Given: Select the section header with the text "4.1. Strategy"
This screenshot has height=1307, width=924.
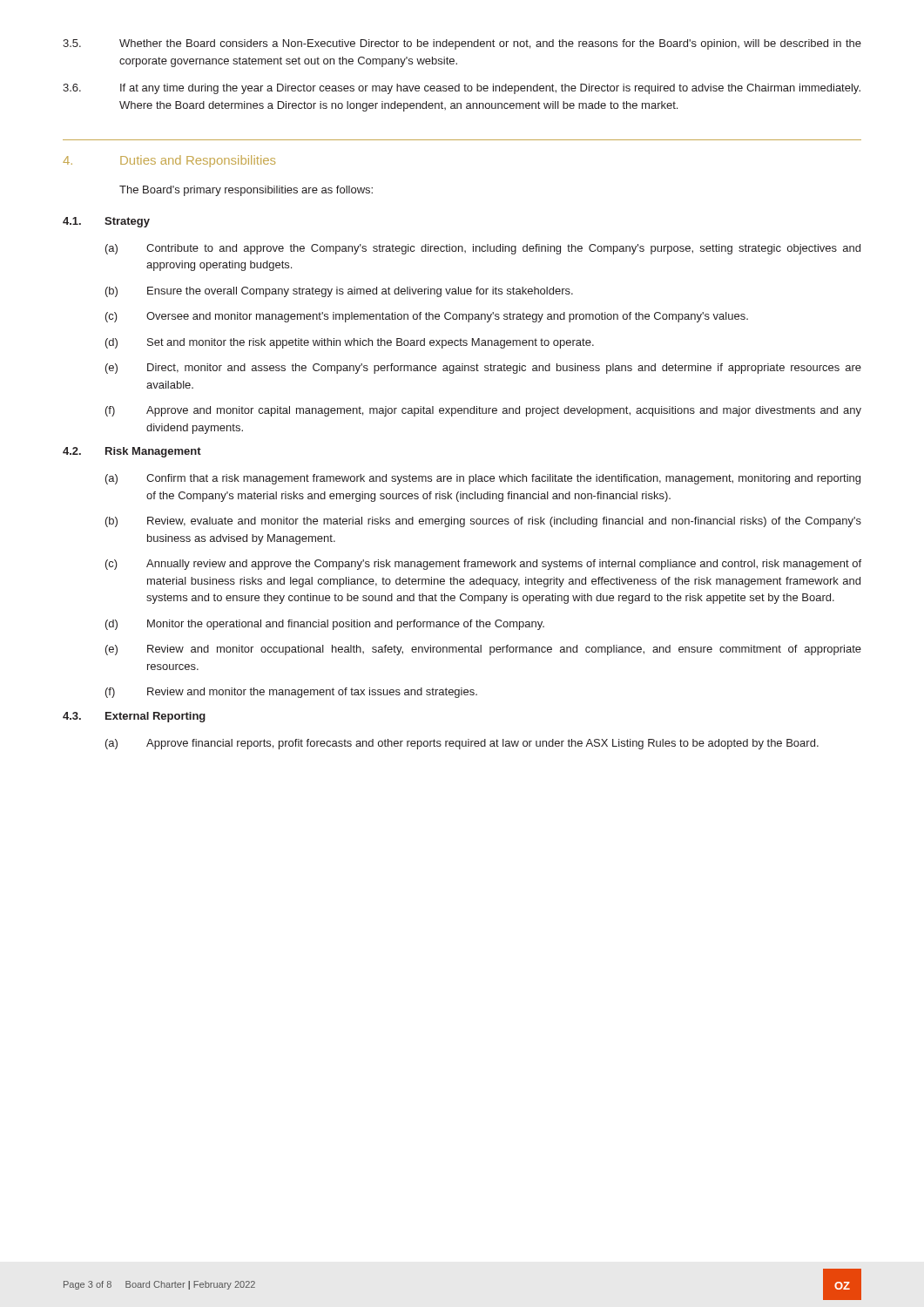Looking at the screenshot, I should (x=106, y=220).
